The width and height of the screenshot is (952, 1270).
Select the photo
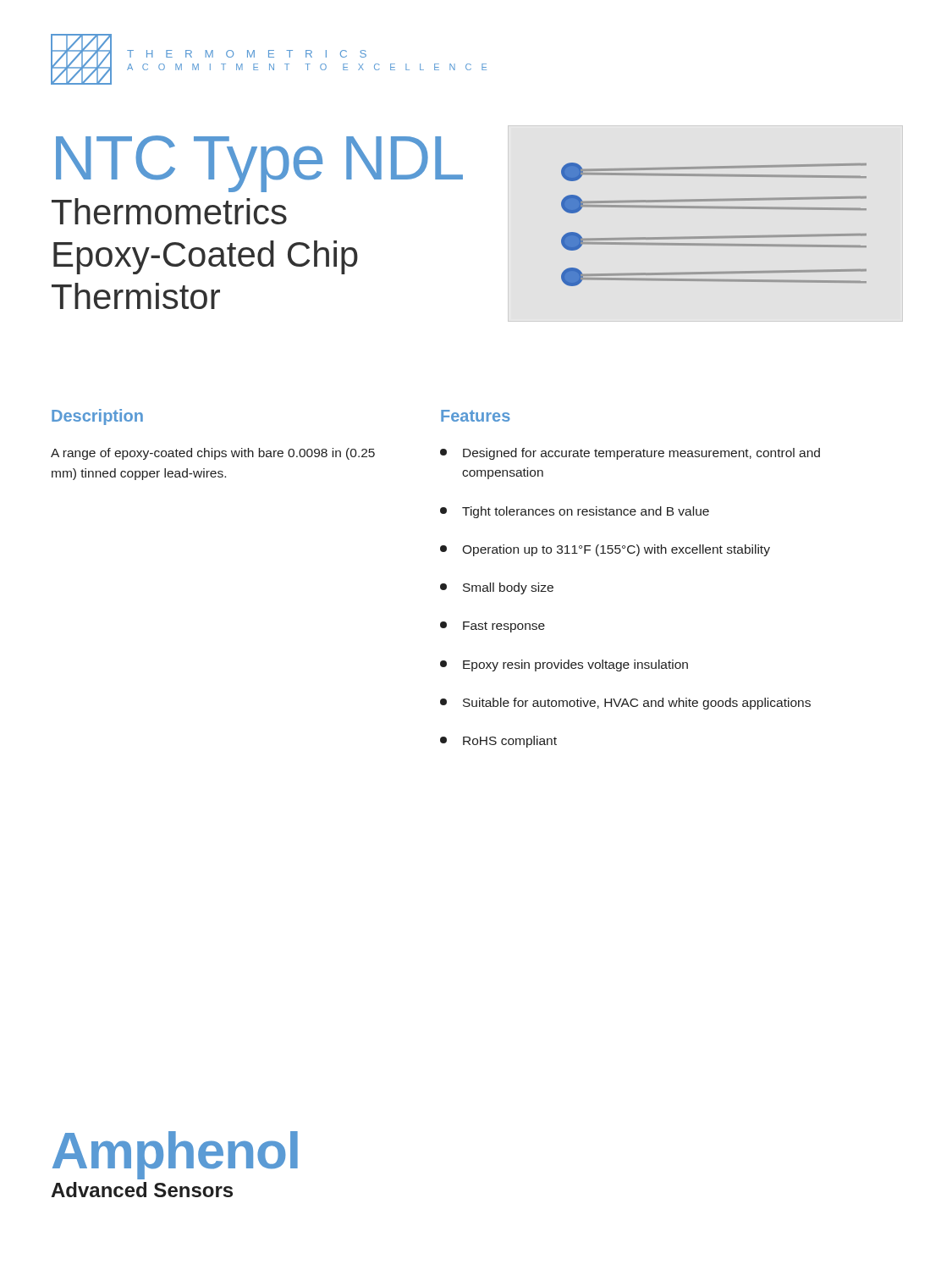(705, 224)
